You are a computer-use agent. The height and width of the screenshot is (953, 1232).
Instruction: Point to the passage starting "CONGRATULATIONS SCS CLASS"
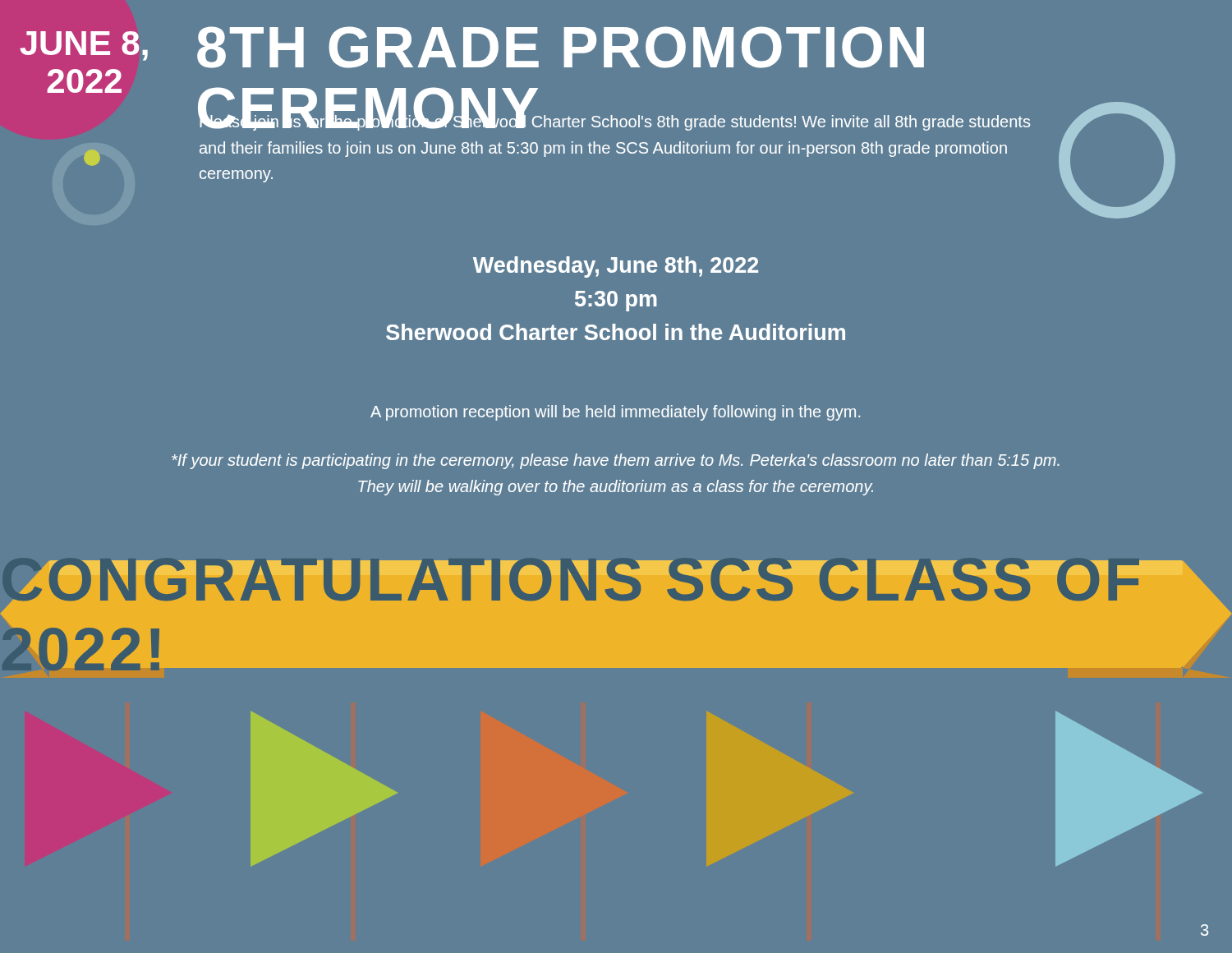point(616,614)
